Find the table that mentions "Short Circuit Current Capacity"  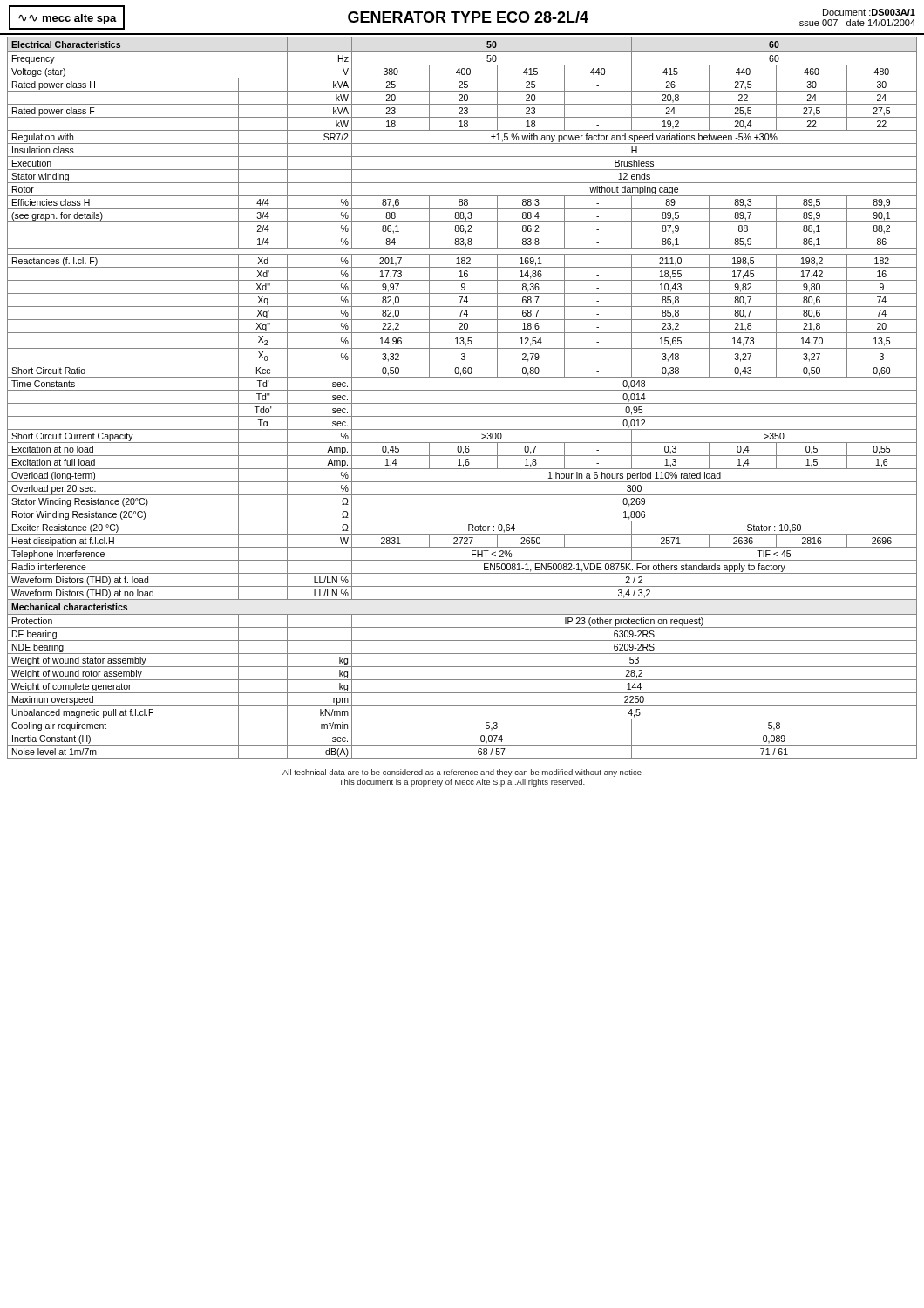462,398
